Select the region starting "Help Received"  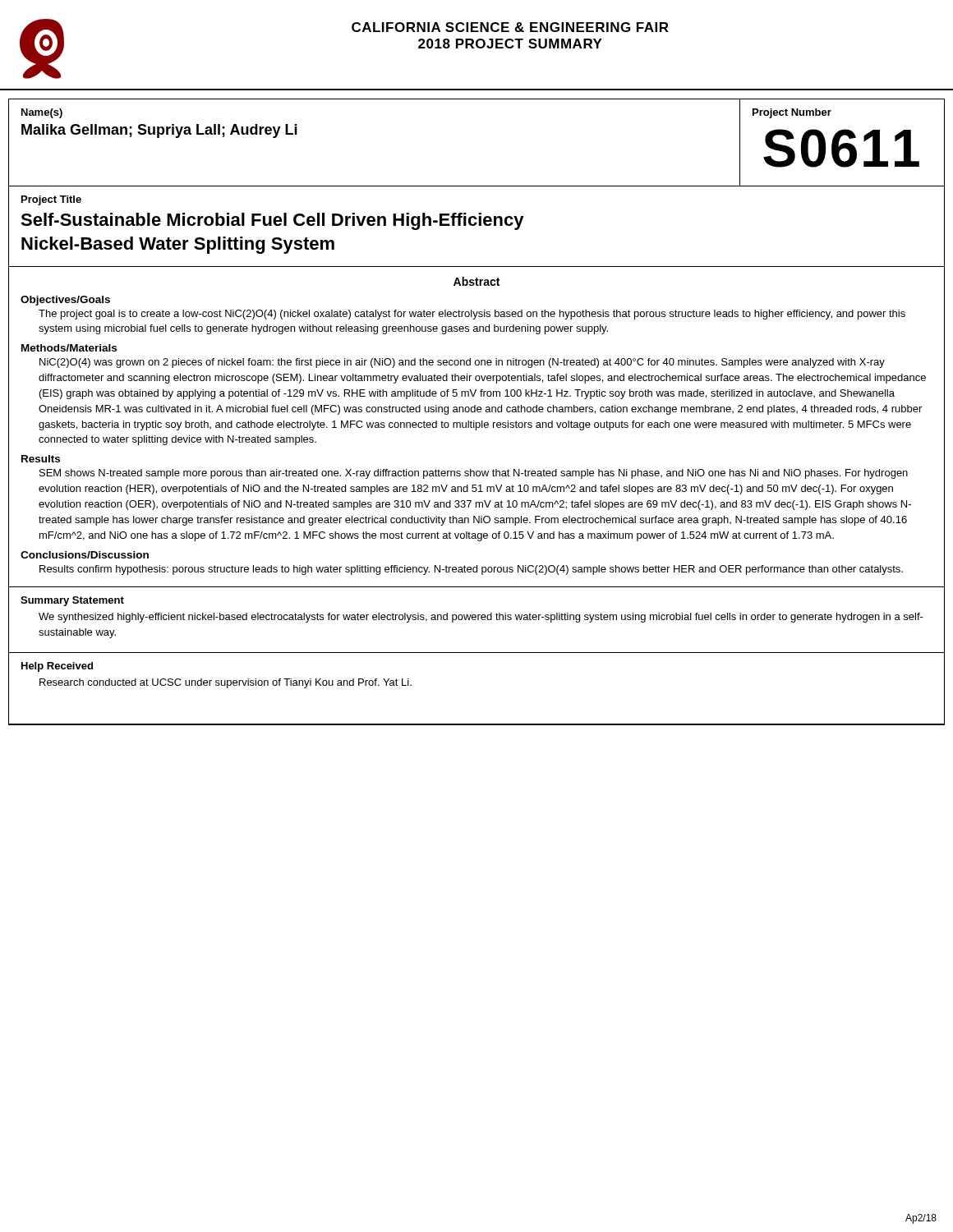(57, 666)
